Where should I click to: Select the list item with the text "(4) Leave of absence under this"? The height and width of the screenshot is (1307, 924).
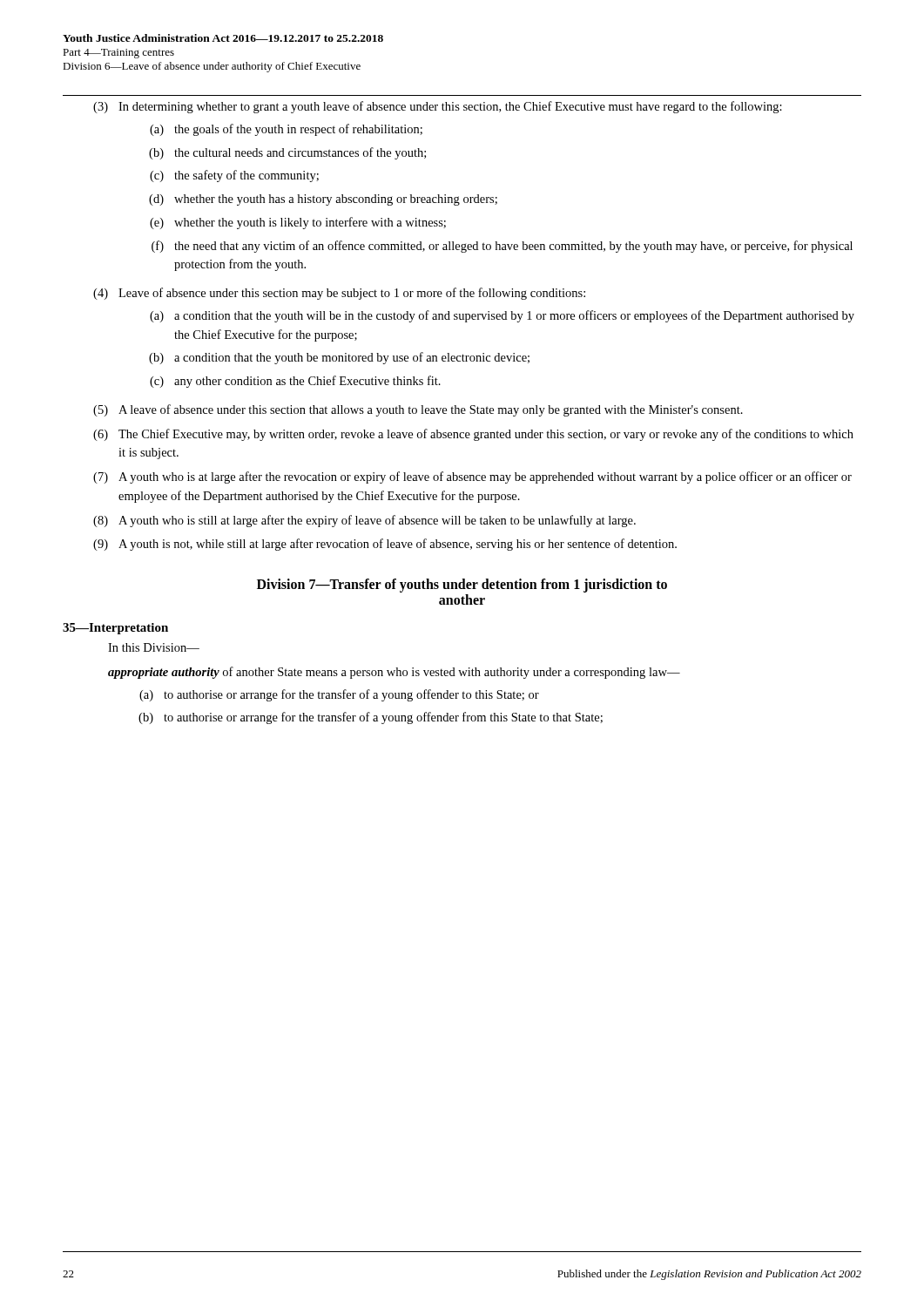[x=339, y=294]
